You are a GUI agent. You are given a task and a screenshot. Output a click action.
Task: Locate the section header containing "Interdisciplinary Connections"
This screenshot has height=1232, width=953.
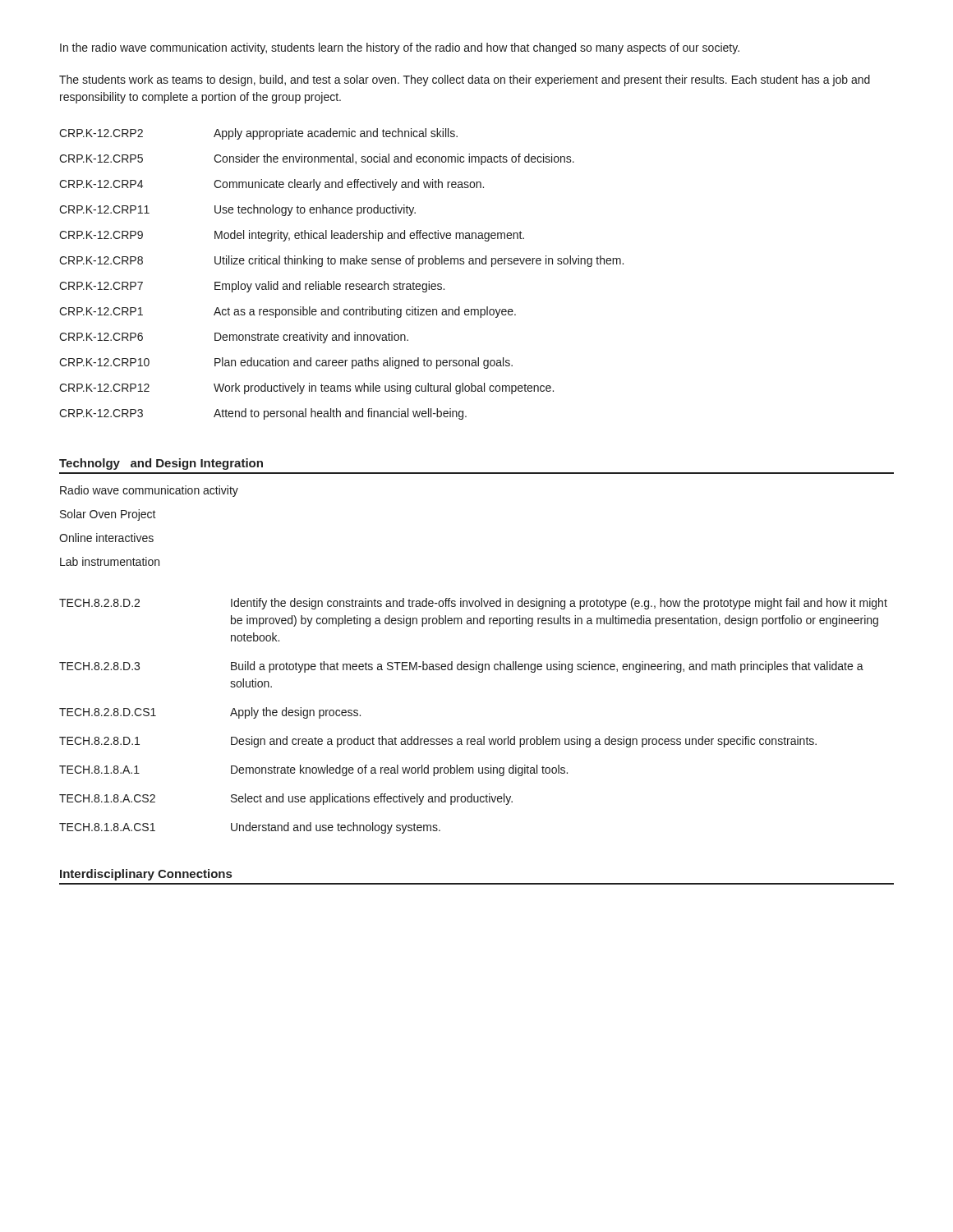click(146, 873)
